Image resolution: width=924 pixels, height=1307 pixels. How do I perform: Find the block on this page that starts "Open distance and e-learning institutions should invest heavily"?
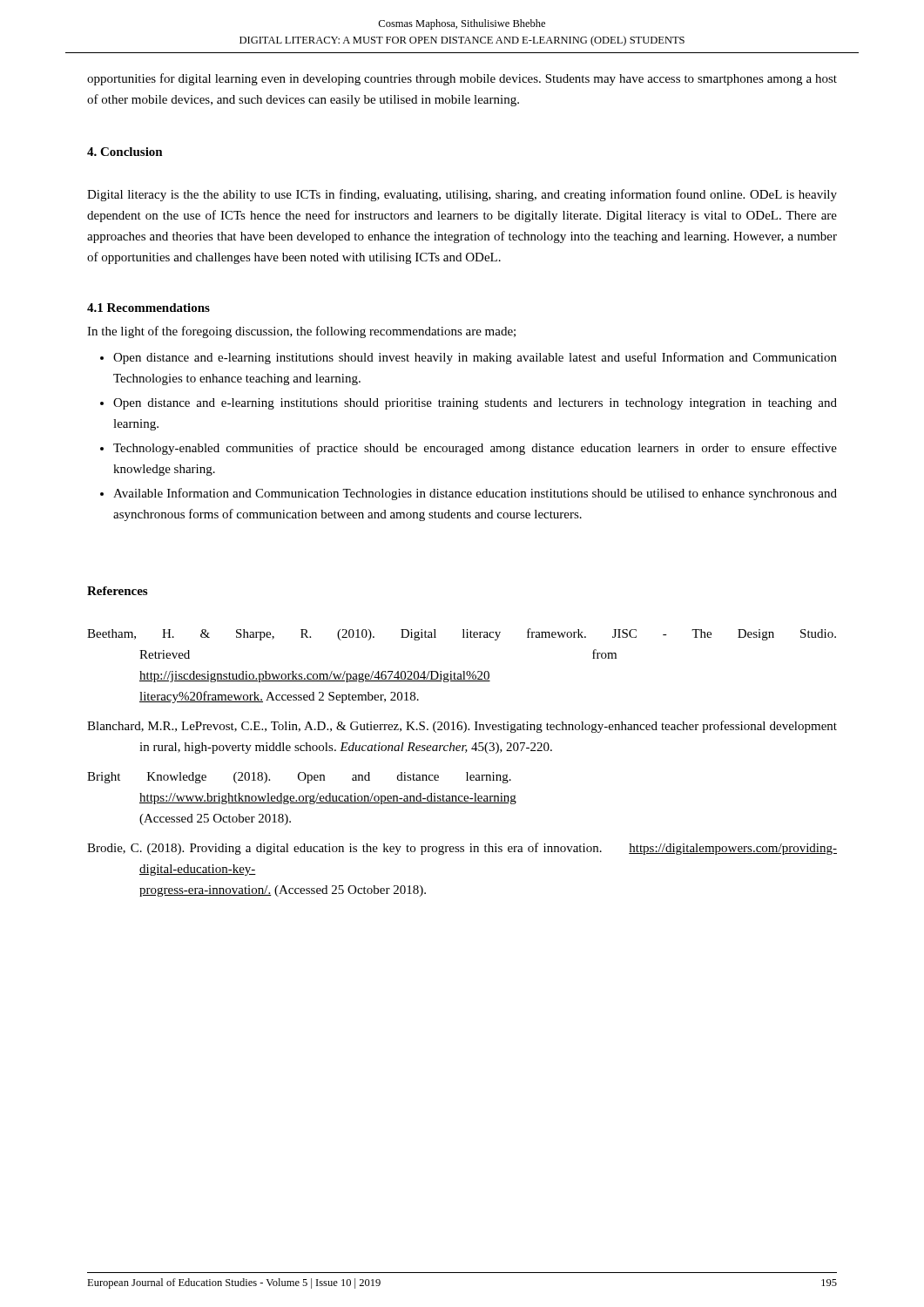pyautogui.click(x=475, y=368)
